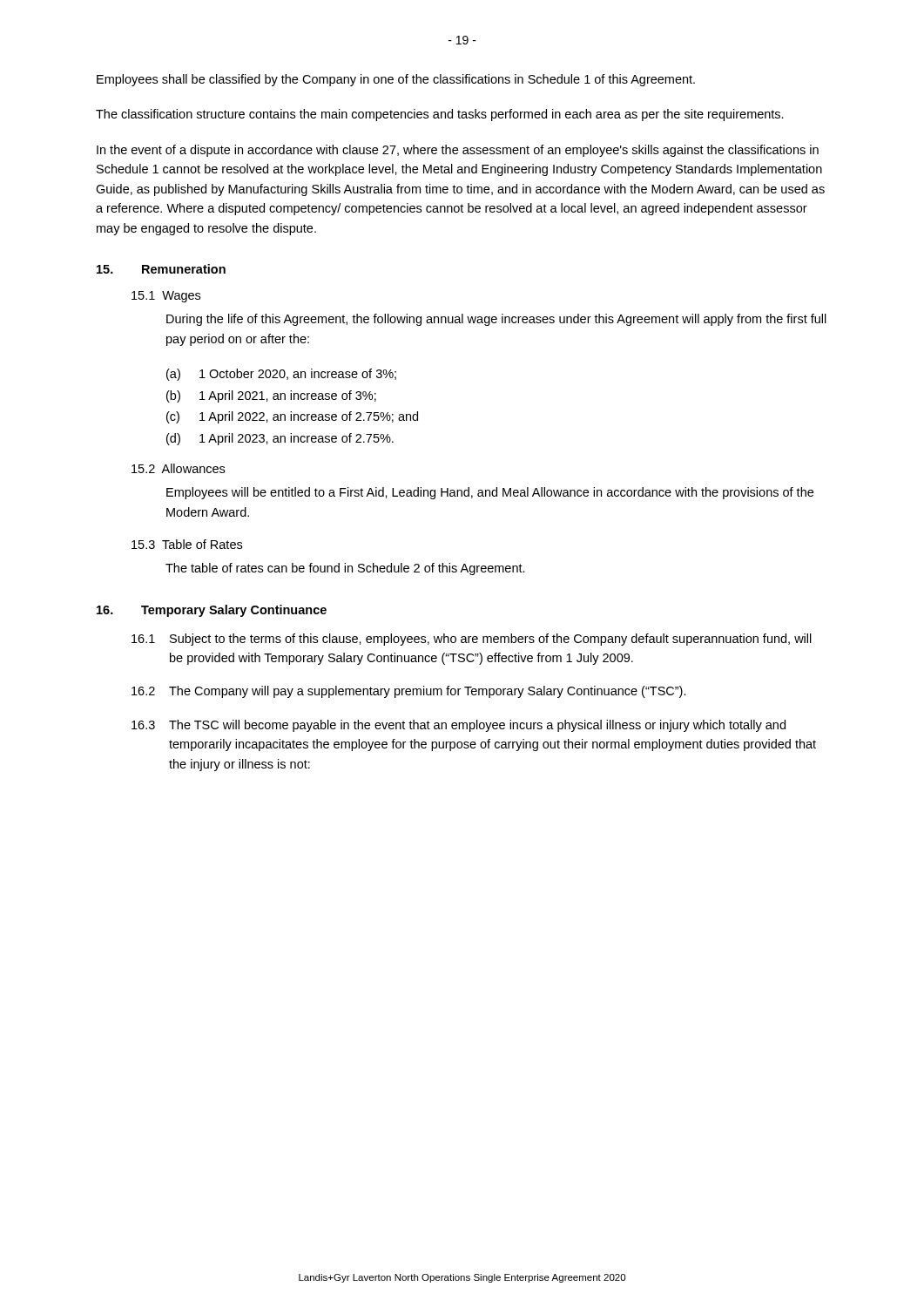Click on the block starting "(a) 1 October 2020, an"
Viewport: 924px width, 1307px height.
tap(281, 375)
